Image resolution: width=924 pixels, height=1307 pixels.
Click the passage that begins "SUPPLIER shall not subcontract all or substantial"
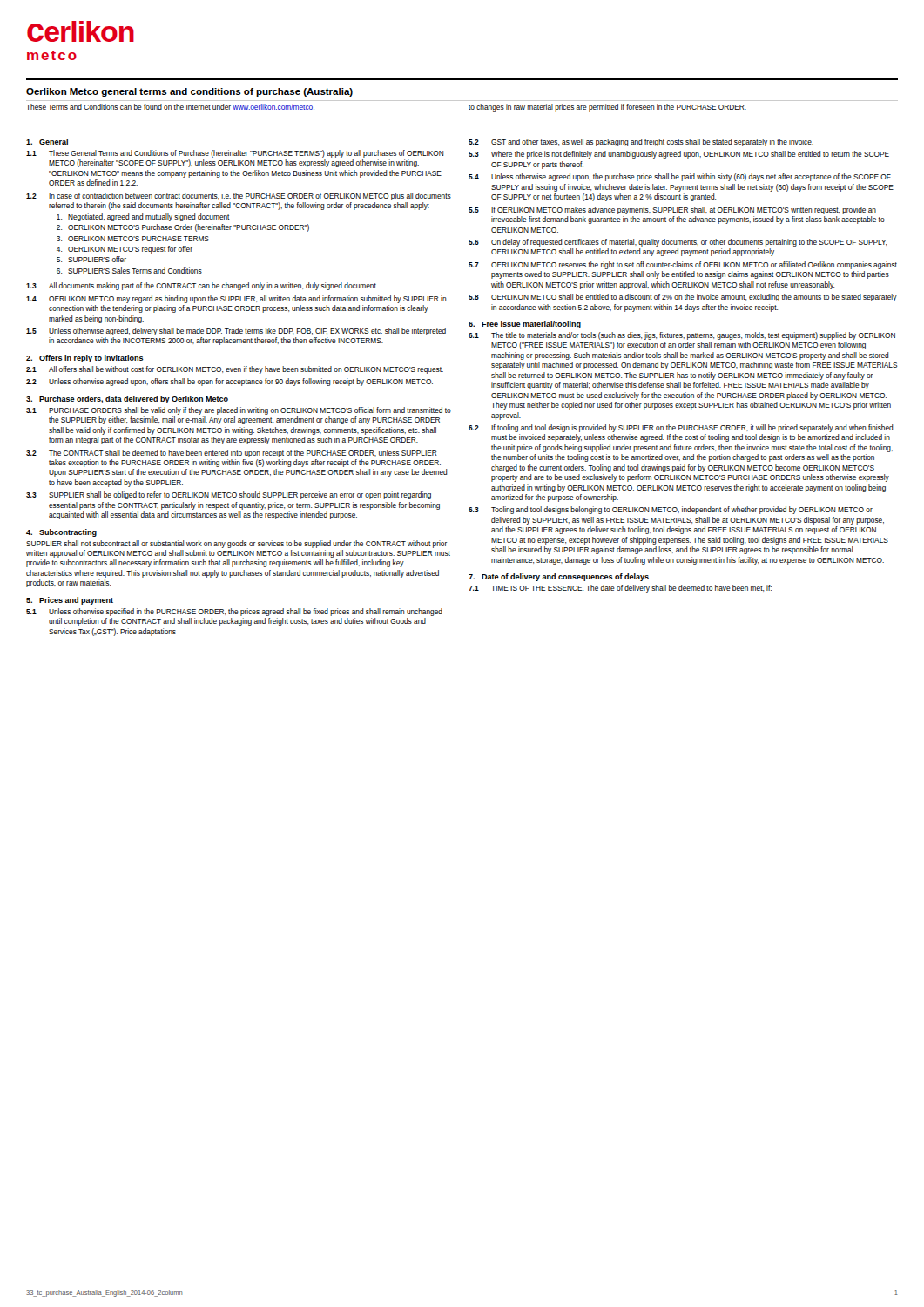pos(238,563)
